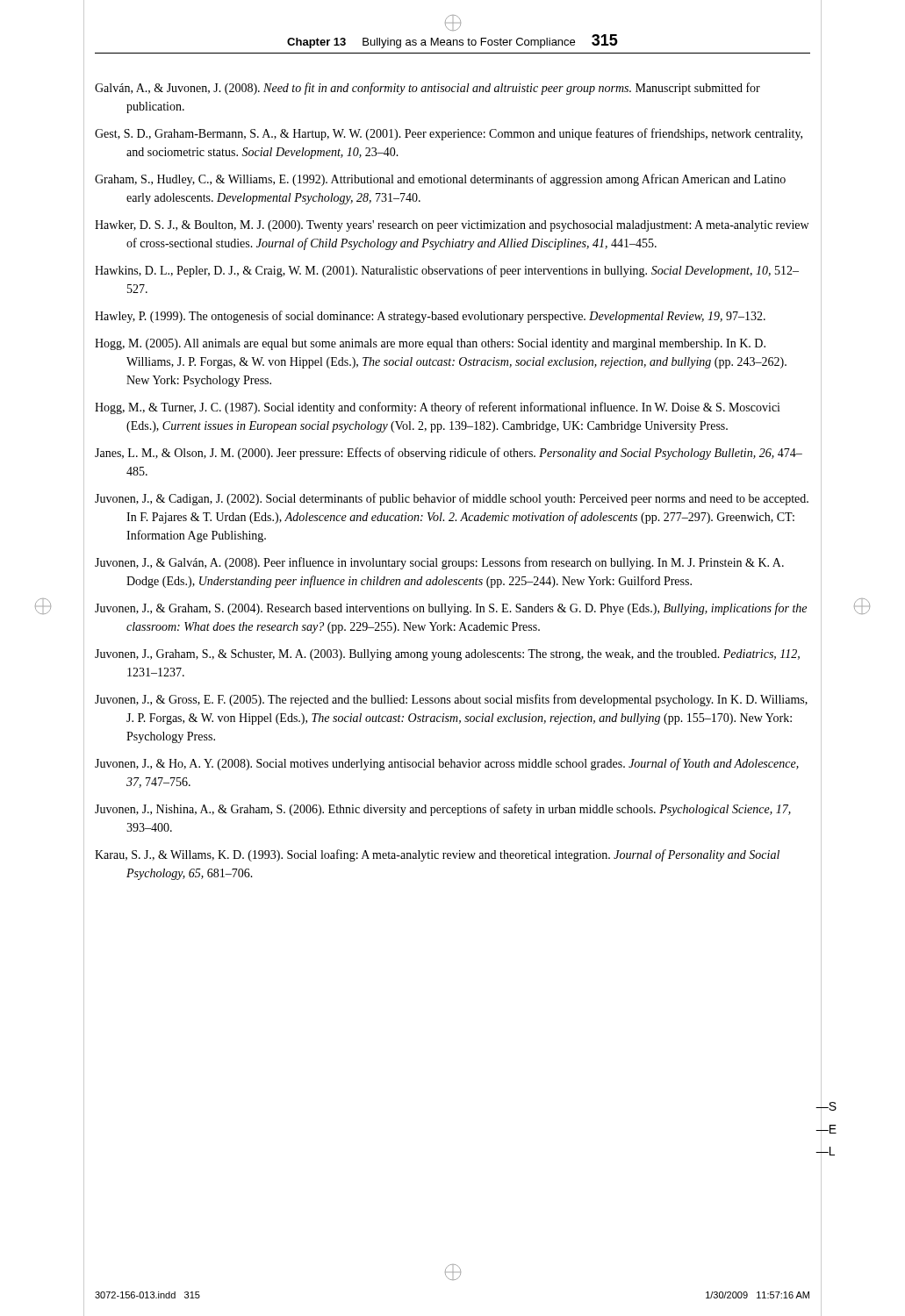Screen dimensions: 1316x905
Task: Find the block on this page that starts "Juvonen, J., & Gross, E. F. (2005). The"
Action: [451, 718]
